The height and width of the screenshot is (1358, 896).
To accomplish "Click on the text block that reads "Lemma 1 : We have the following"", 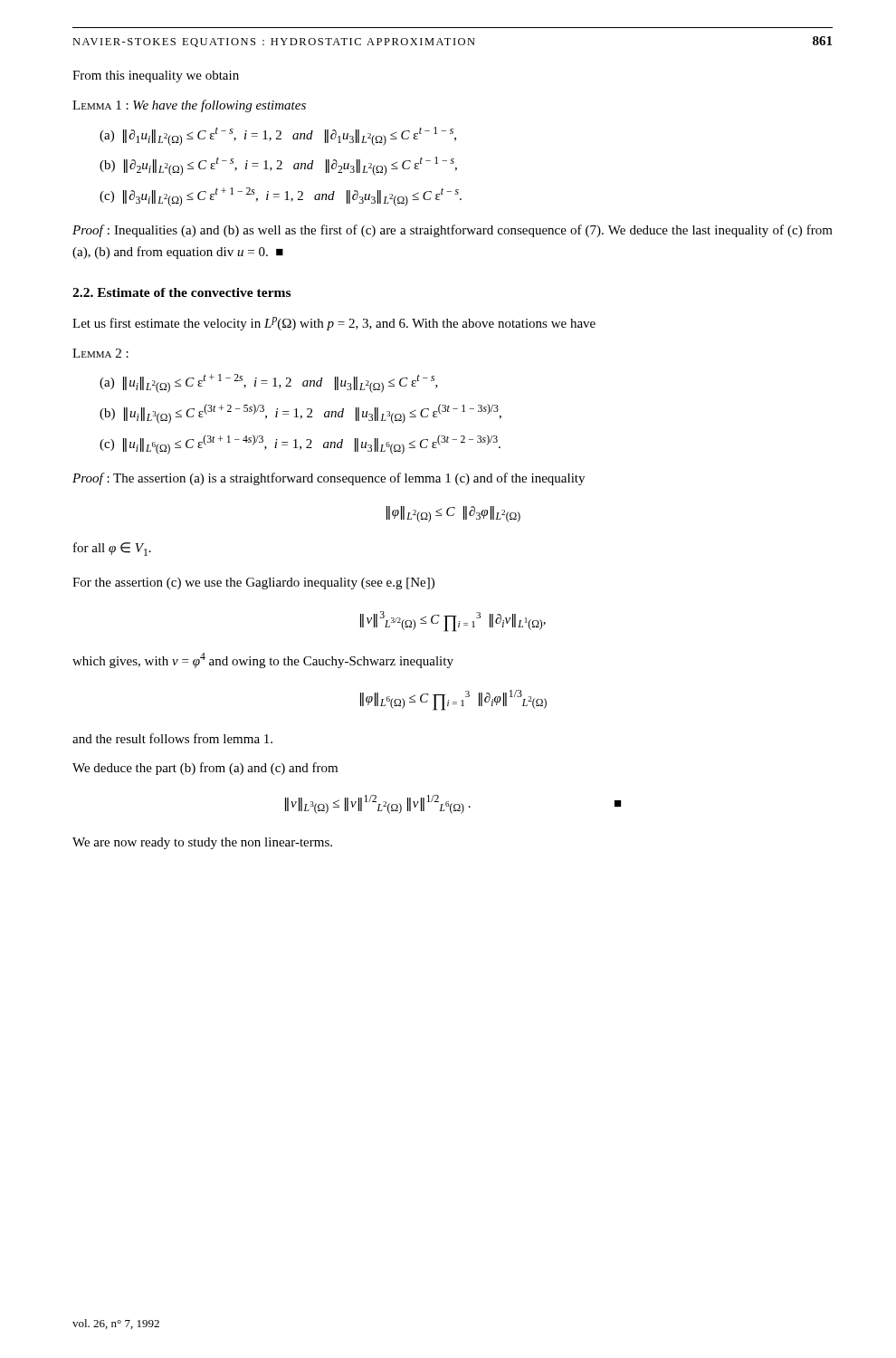I will [x=189, y=105].
